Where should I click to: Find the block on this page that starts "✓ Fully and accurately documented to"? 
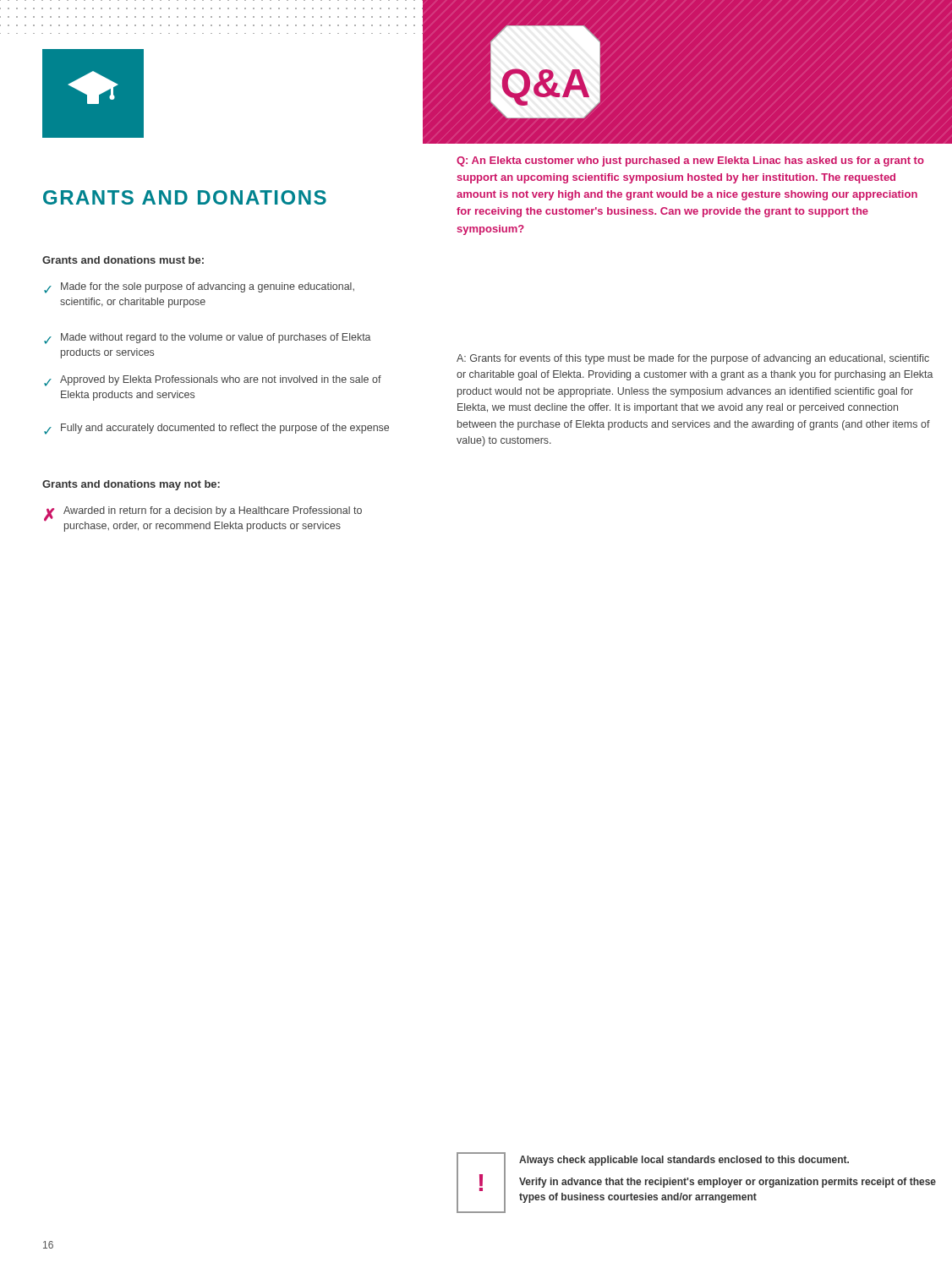click(216, 430)
